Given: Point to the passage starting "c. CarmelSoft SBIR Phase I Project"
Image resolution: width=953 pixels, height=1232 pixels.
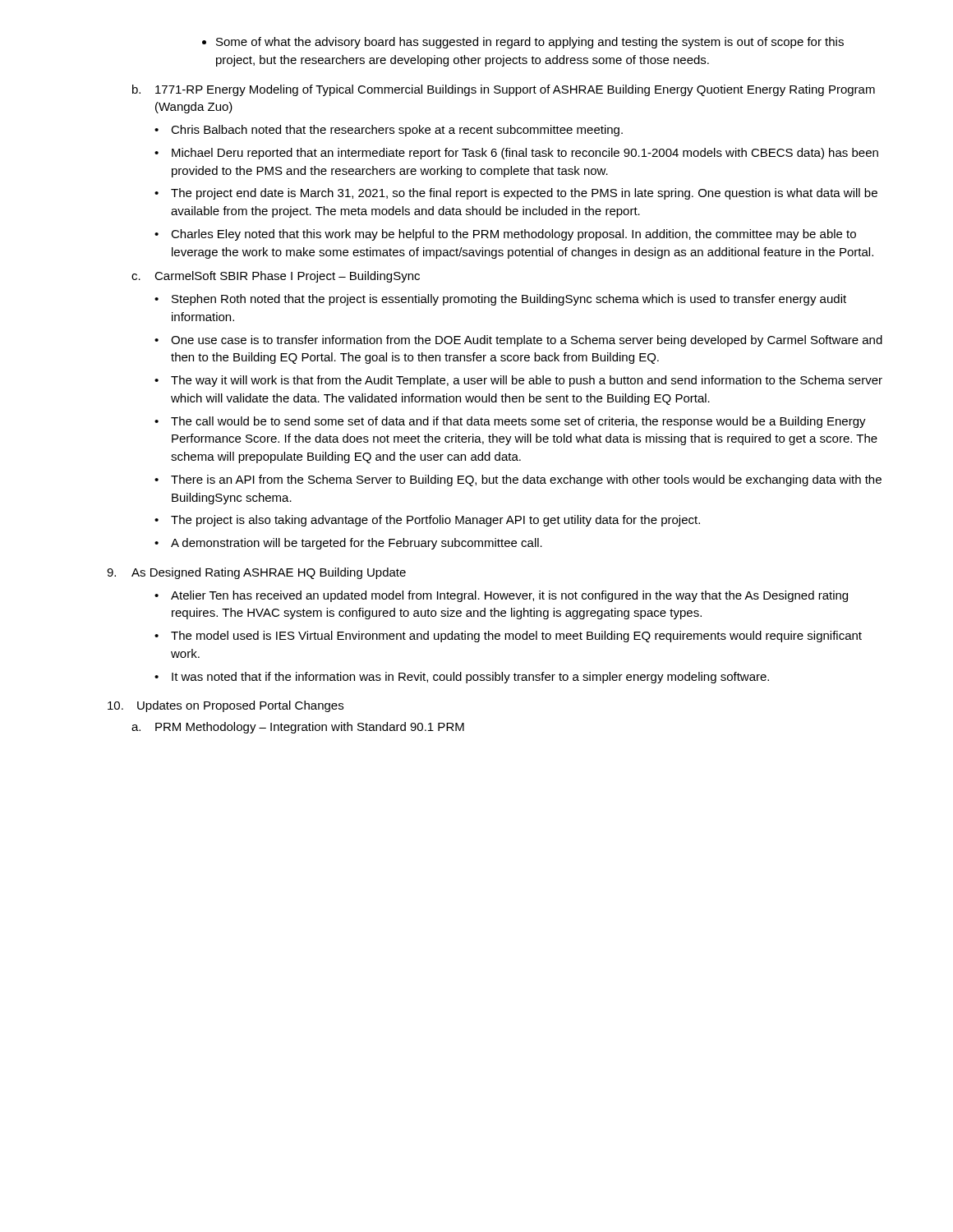Looking at the screenshot, I should 509,409.
